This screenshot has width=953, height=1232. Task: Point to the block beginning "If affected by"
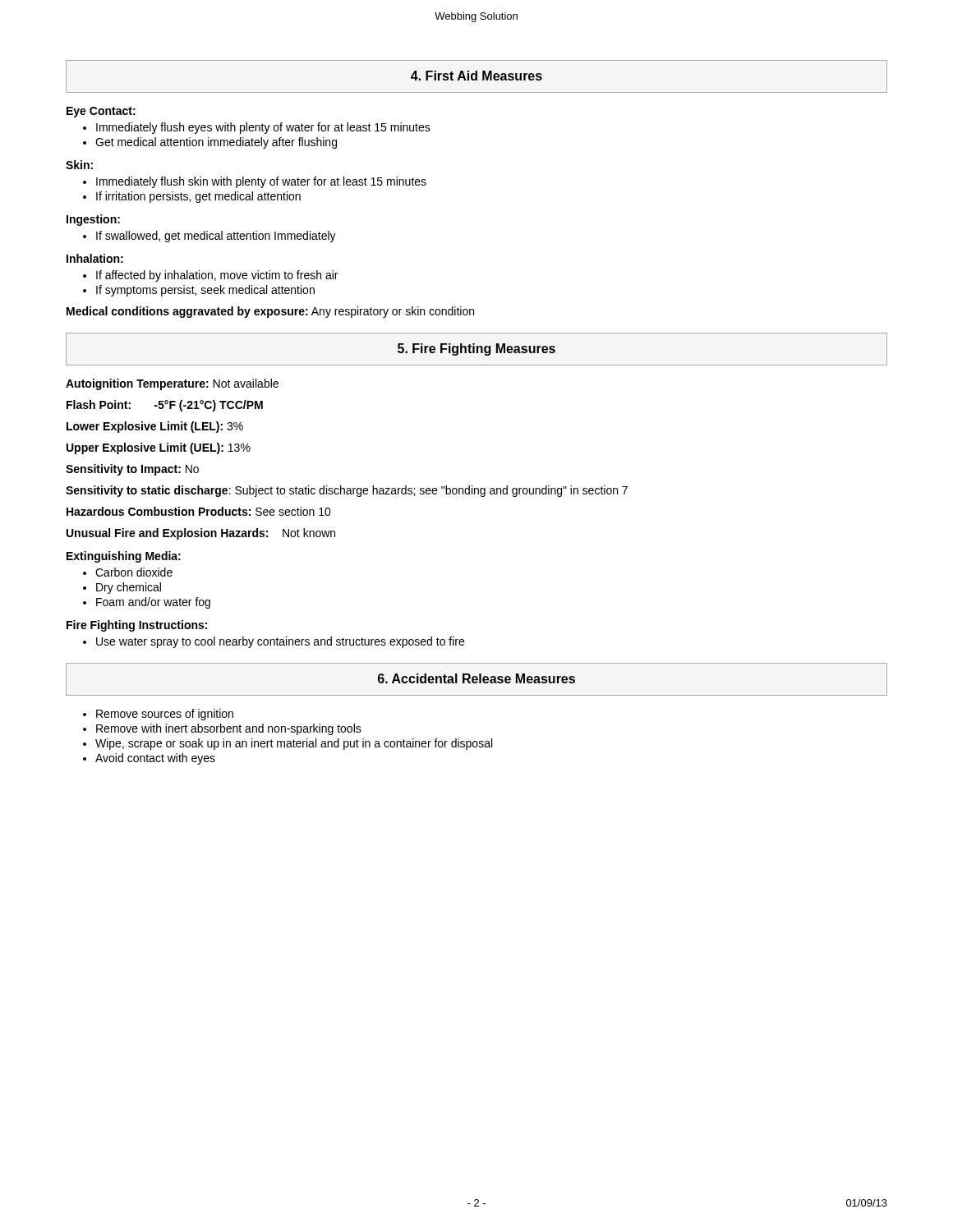click(x=217, y=275)
